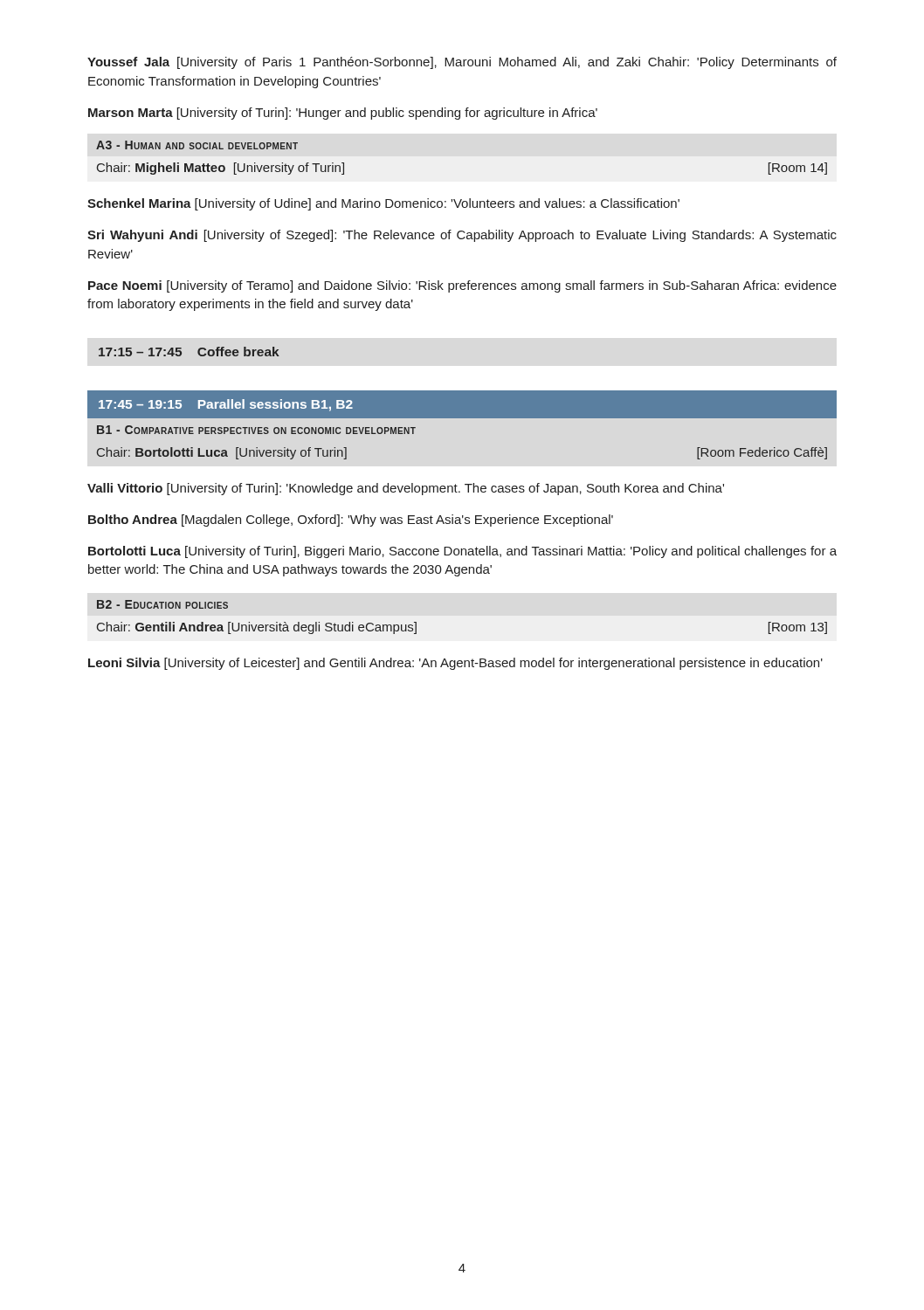Point to the passage starting "Leoni Silvia [University of Leicester] and"
This screenshot has width=924, height=1310.
[x=455, y=662]
